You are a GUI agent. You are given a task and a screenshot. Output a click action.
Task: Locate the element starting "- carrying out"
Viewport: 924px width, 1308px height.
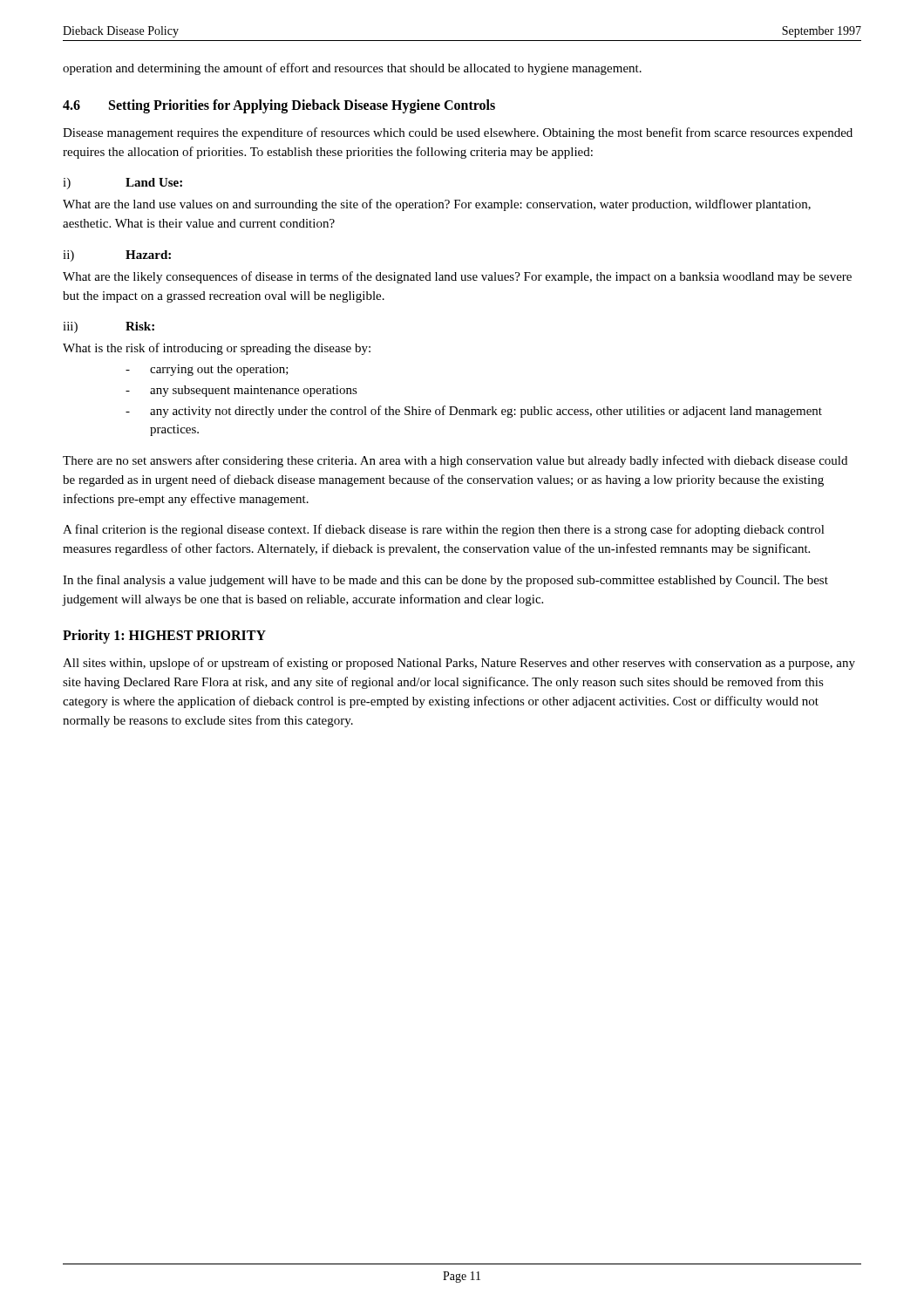coord(207,370)
